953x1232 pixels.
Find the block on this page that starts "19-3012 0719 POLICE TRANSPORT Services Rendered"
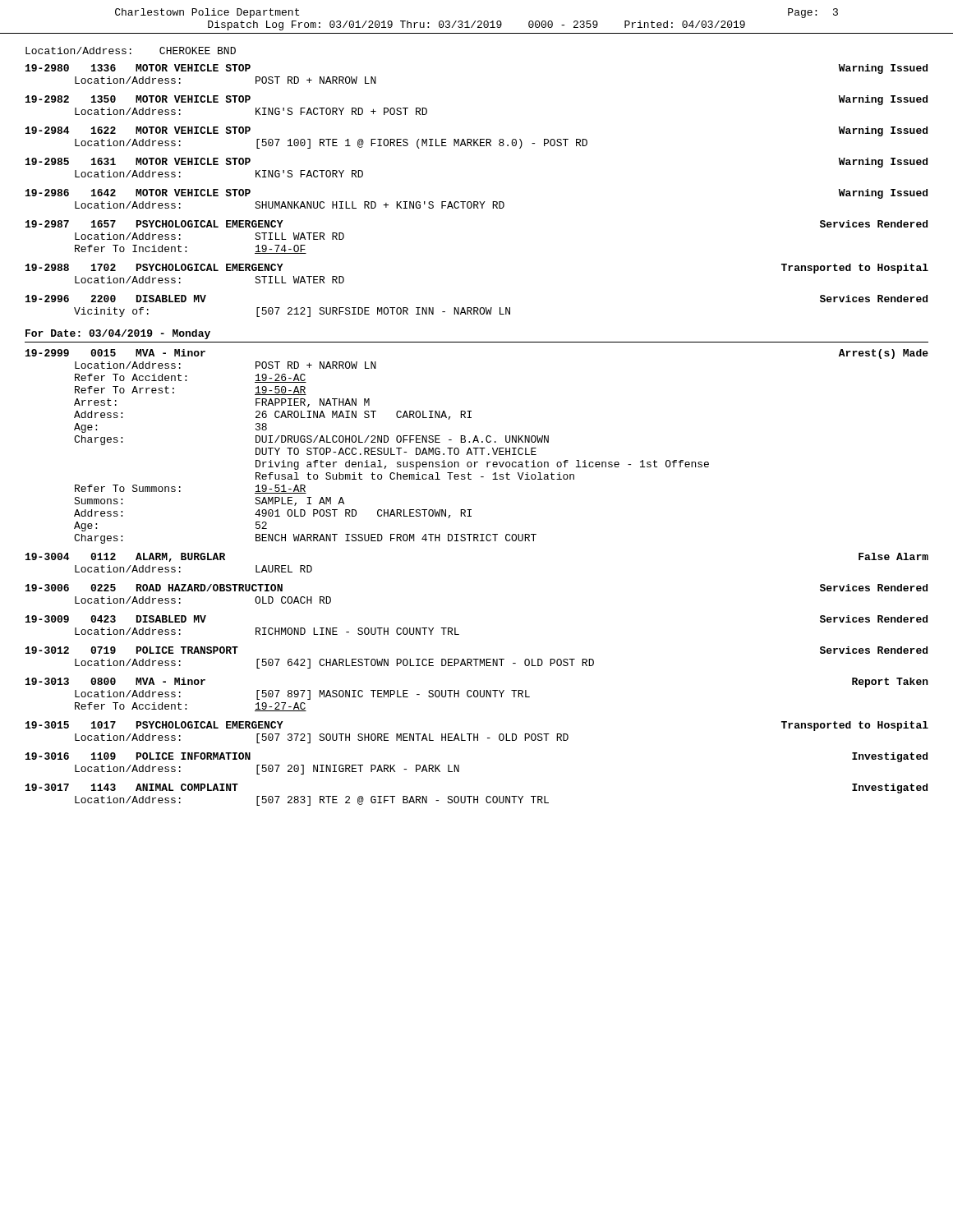pos(476,657)
